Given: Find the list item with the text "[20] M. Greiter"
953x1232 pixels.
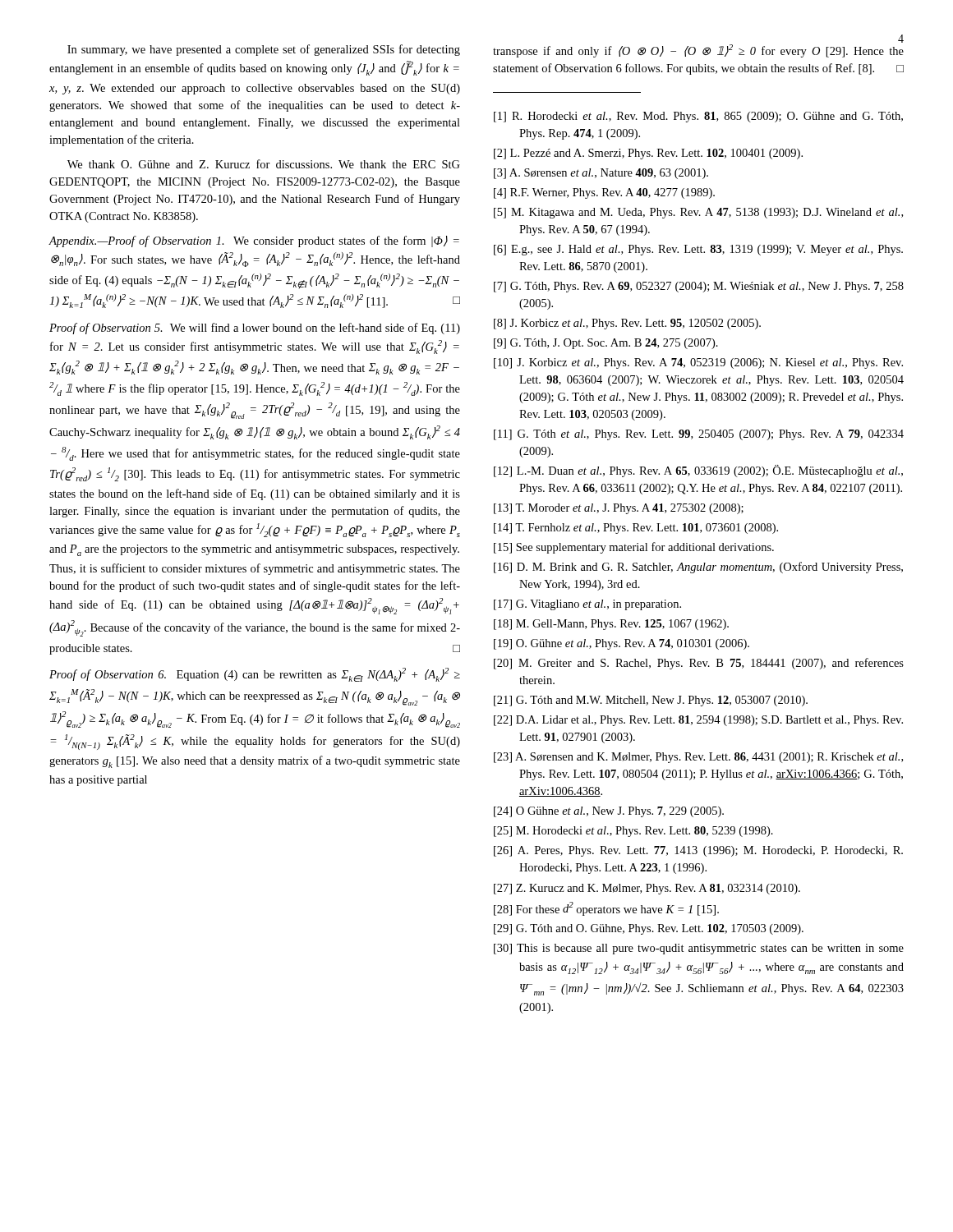Looking at the screenshot, I should coord(698,672).
